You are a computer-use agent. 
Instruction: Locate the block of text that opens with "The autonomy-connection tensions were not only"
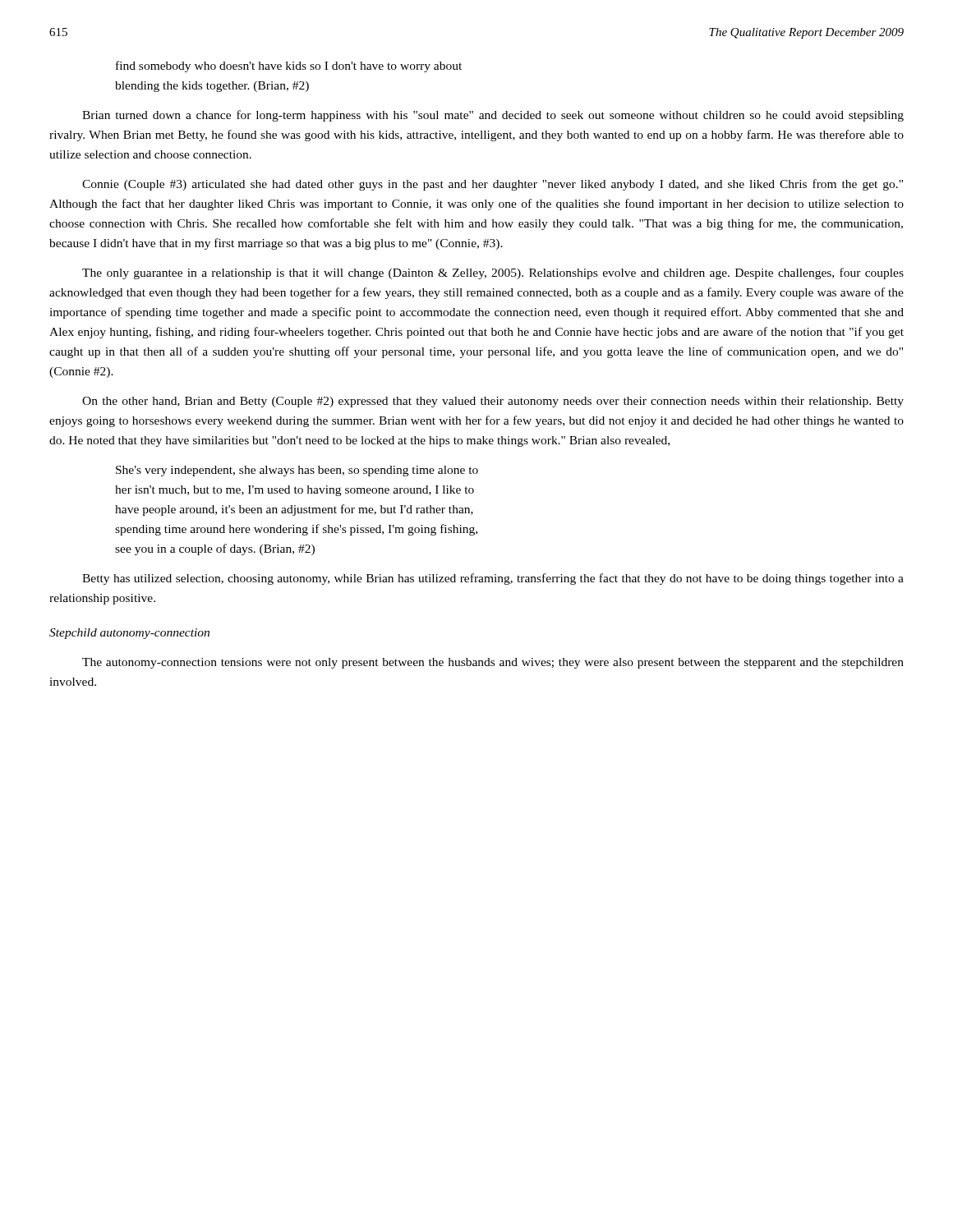tap(476, 672)
